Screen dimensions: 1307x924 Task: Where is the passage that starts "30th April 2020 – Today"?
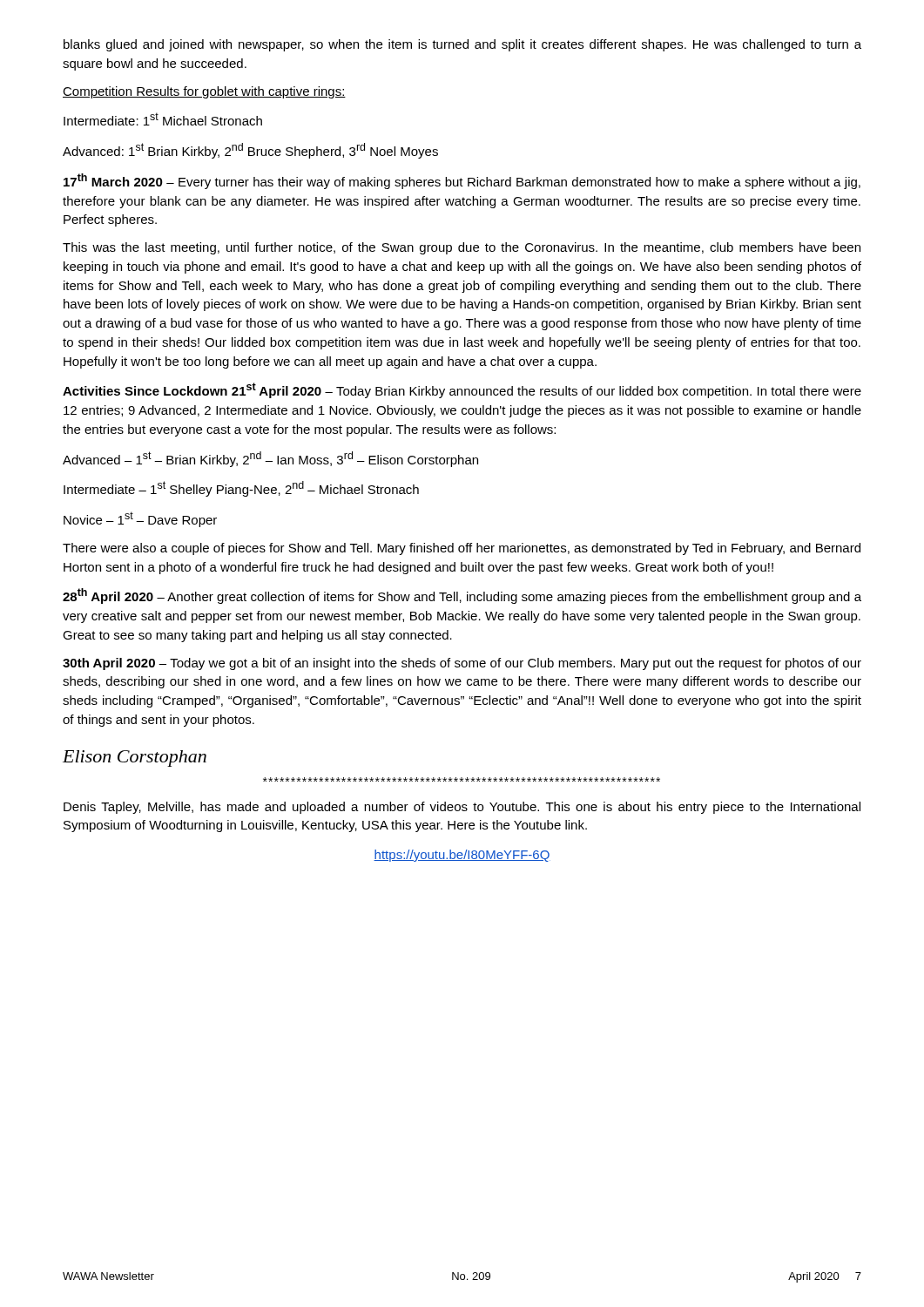point(462,691)
